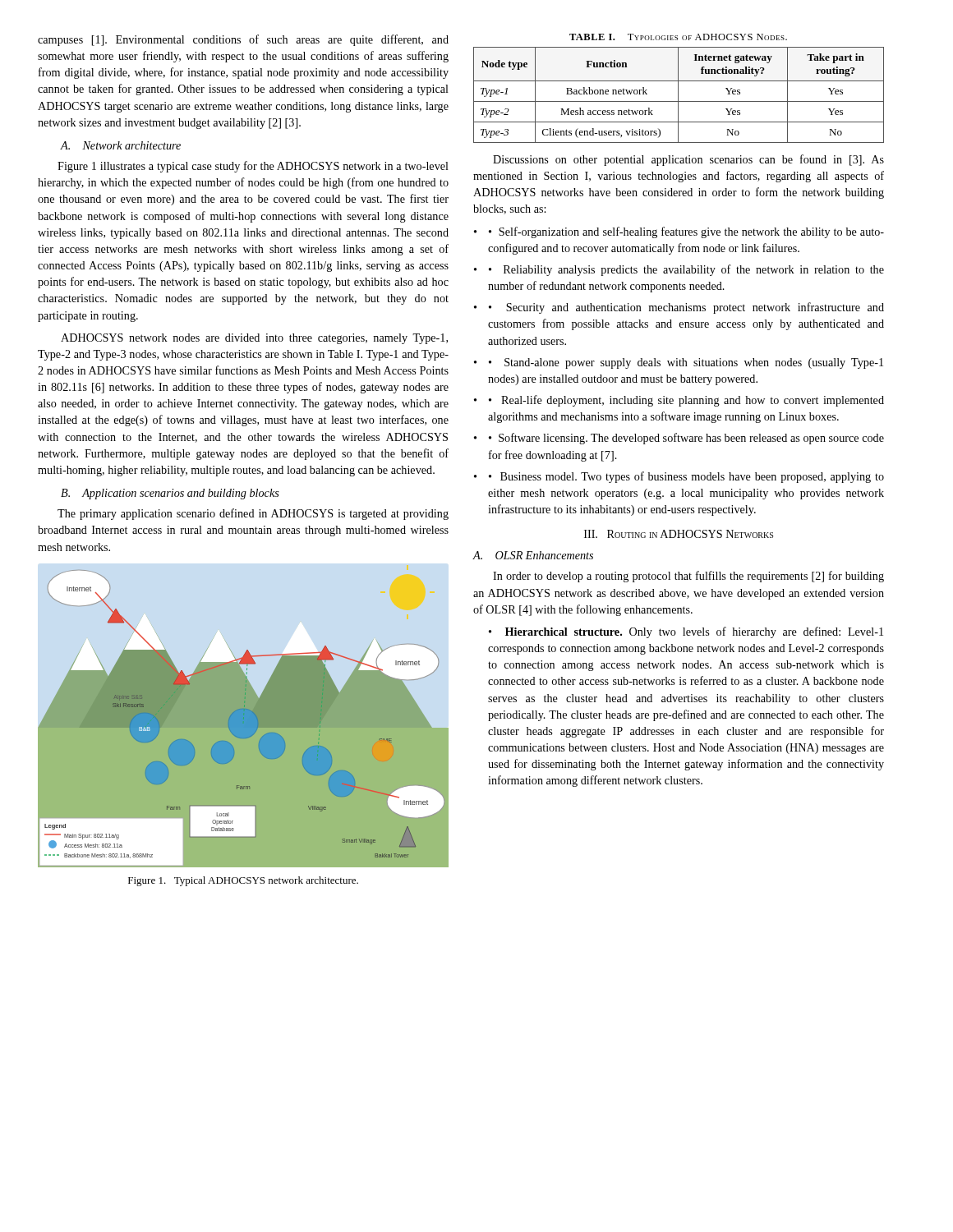The width and height of the screenshot is (953, 1232).
Task: Point to the passage starting "• Hierarchical structure. Only two levels of"
Action: [x=679, y=706]
